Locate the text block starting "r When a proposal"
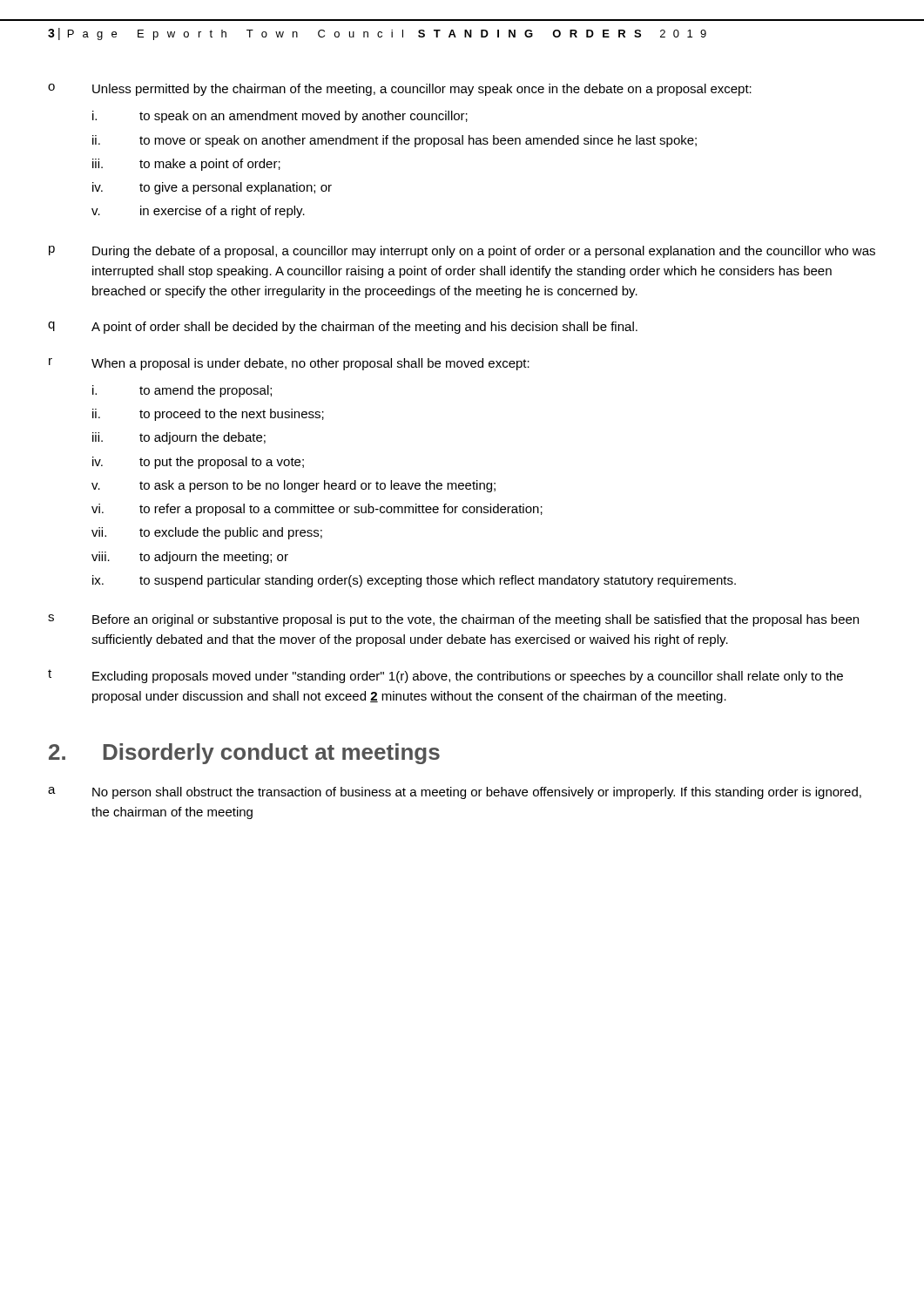The image size is (924, 1307). point(462,473)
